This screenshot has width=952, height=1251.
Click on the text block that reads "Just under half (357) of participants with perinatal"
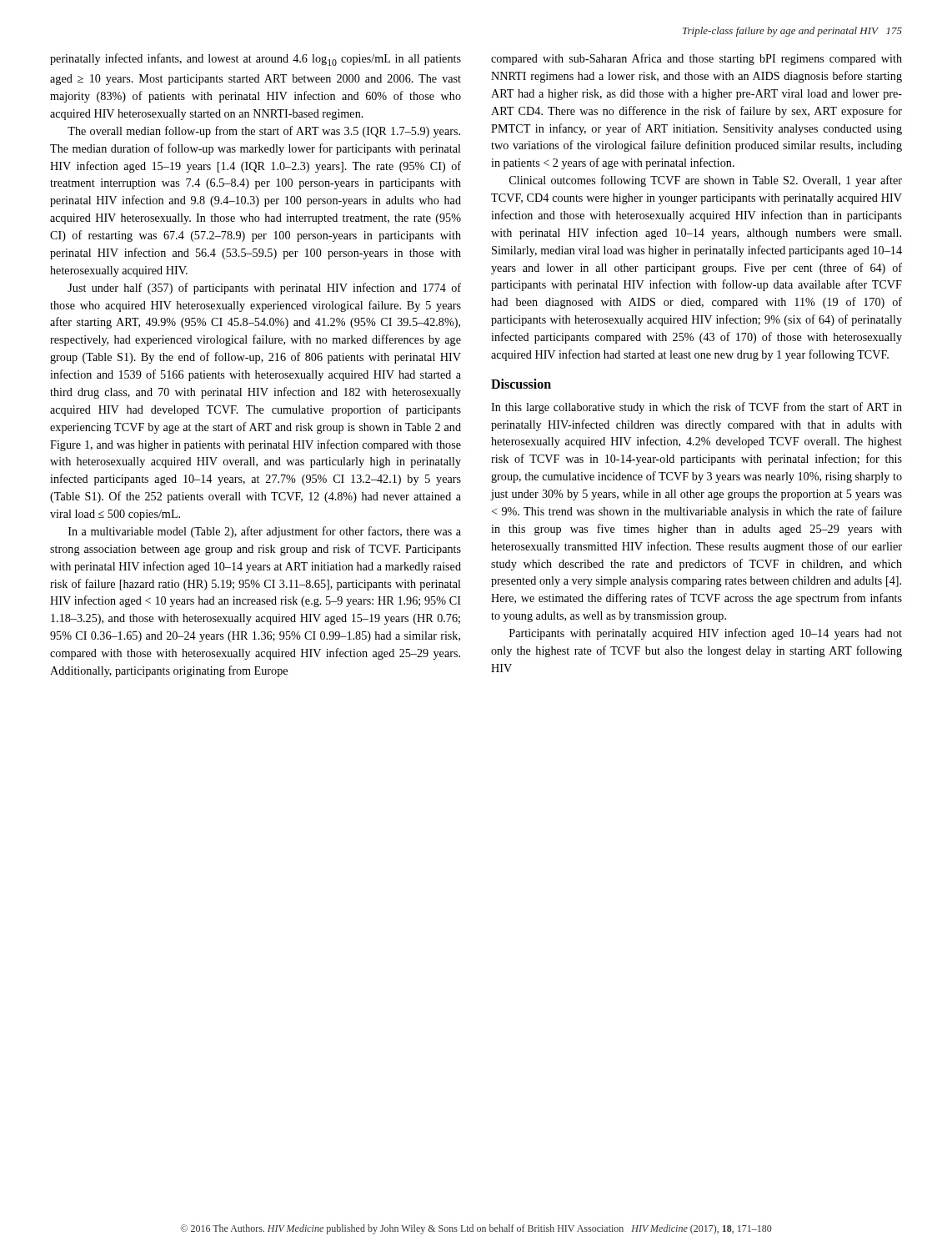255,401
